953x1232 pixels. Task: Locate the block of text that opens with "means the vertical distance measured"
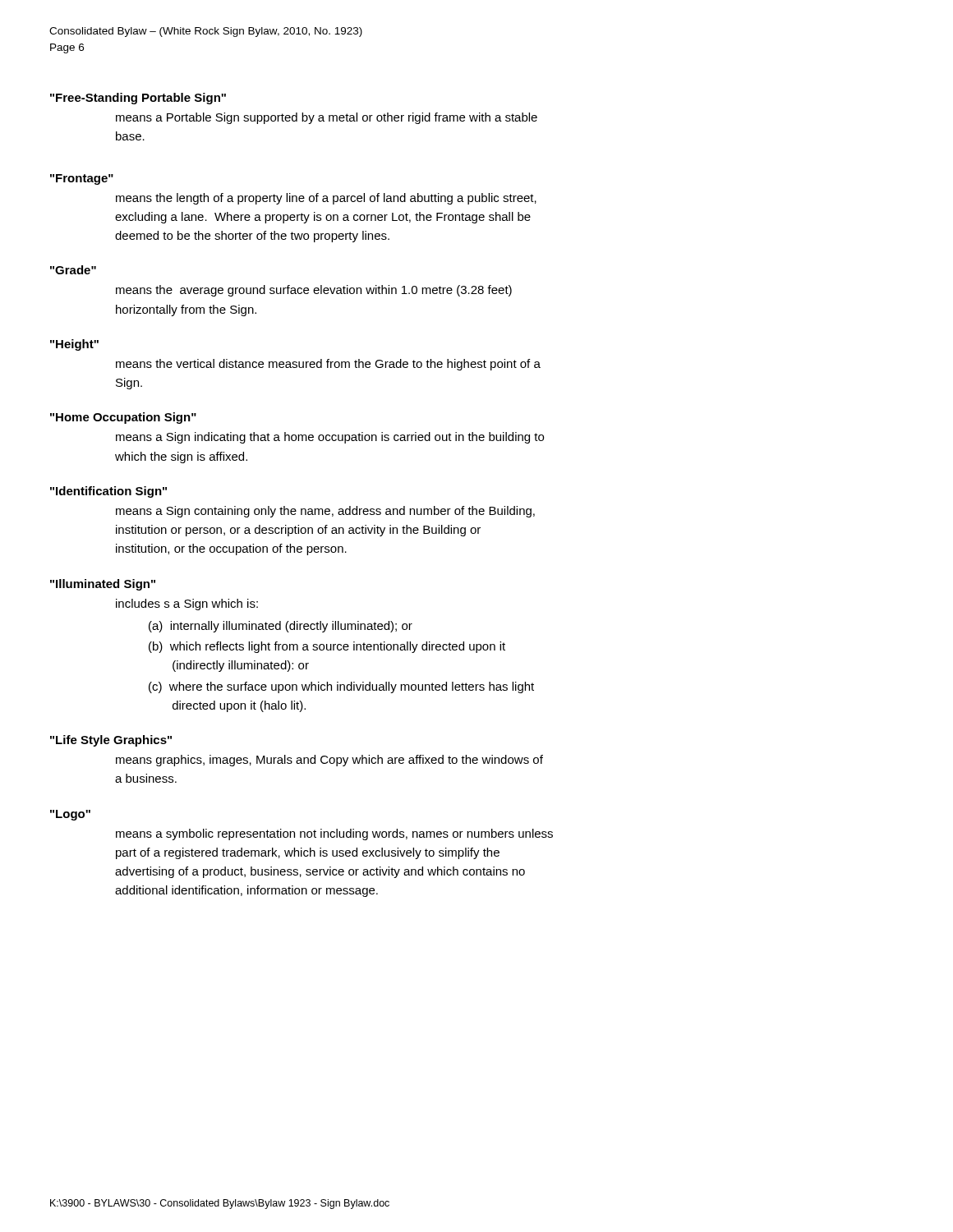[x=328, y=373]
